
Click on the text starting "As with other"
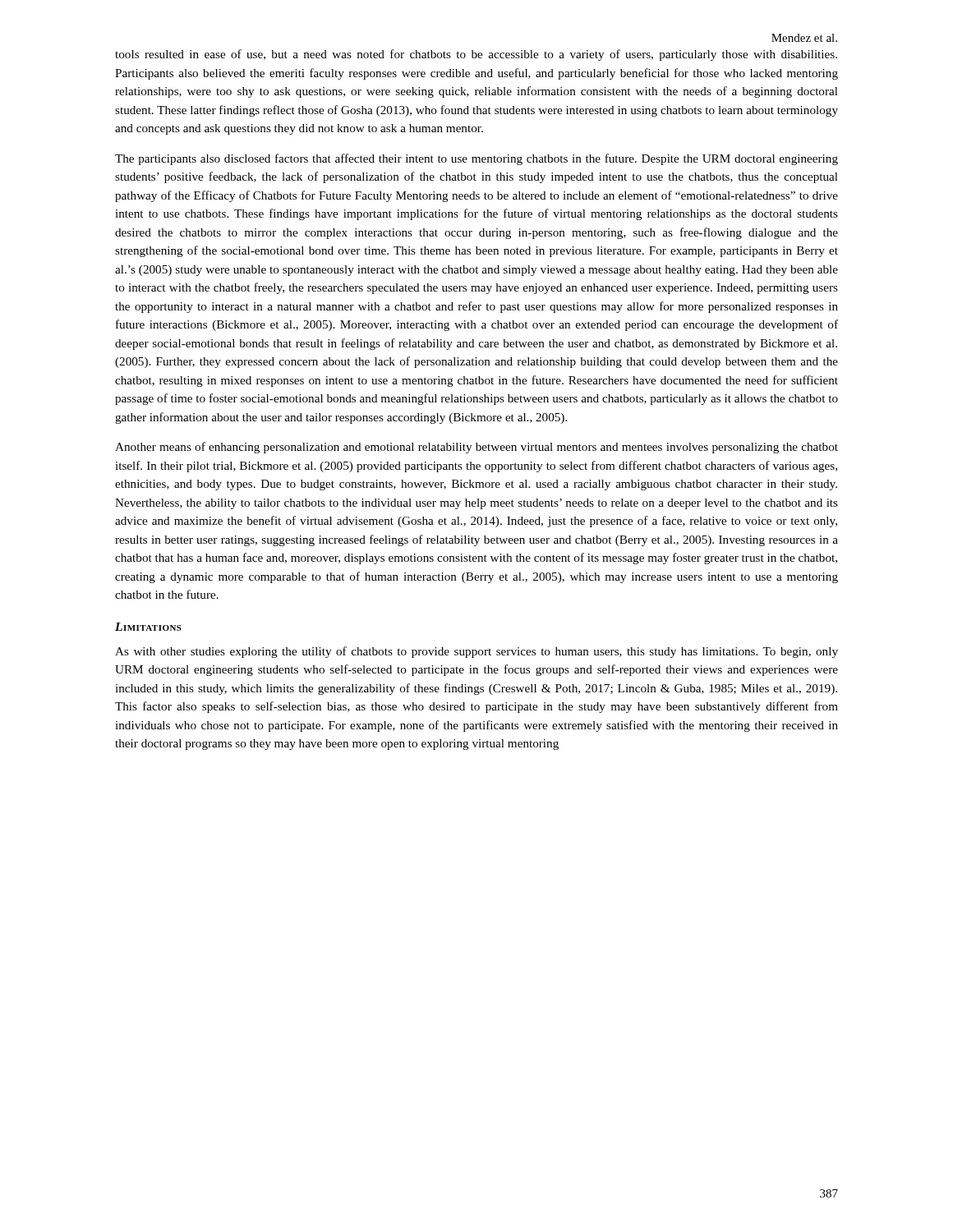476,697
